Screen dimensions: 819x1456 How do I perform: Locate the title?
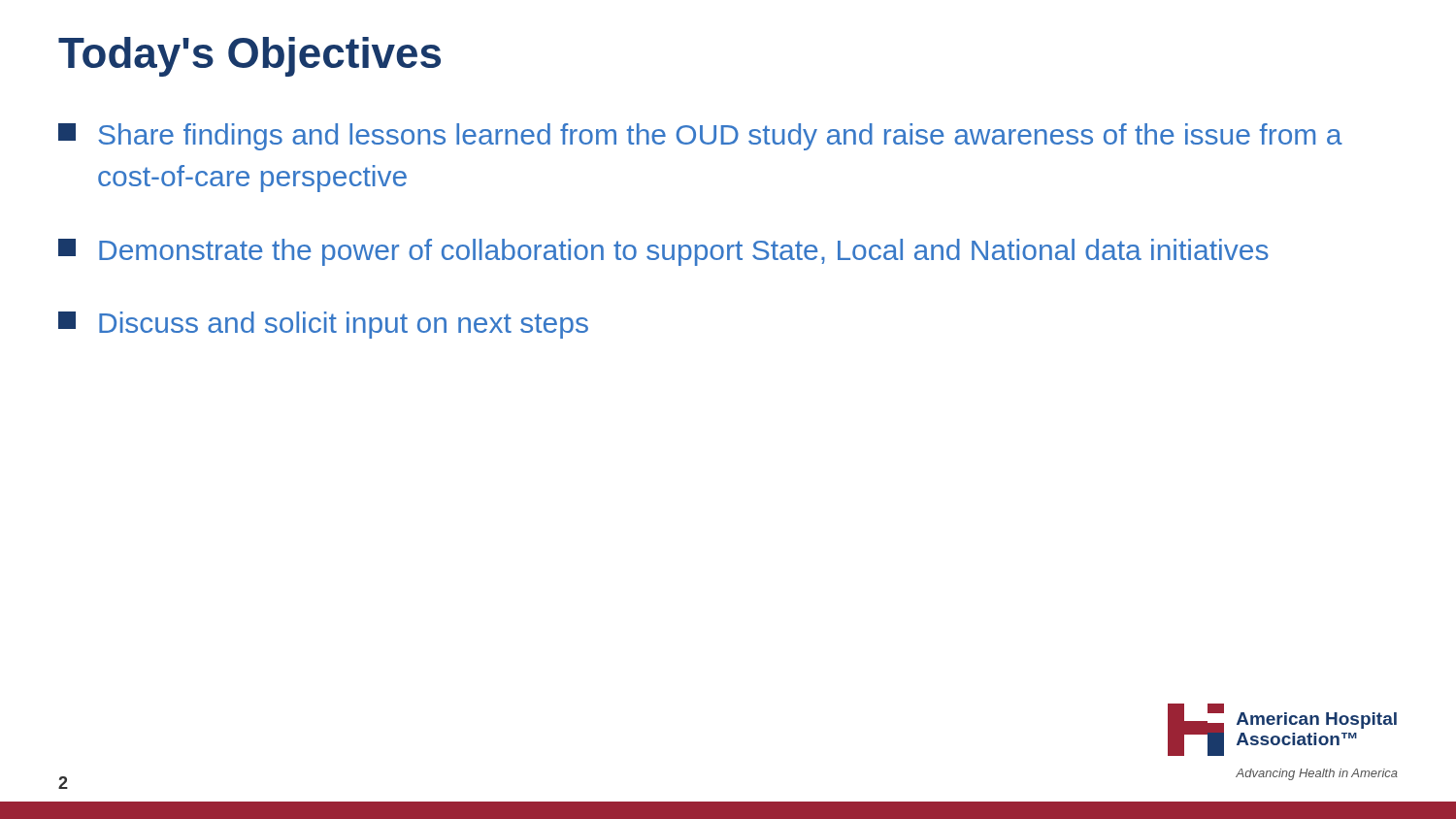[x=250, y=54]
